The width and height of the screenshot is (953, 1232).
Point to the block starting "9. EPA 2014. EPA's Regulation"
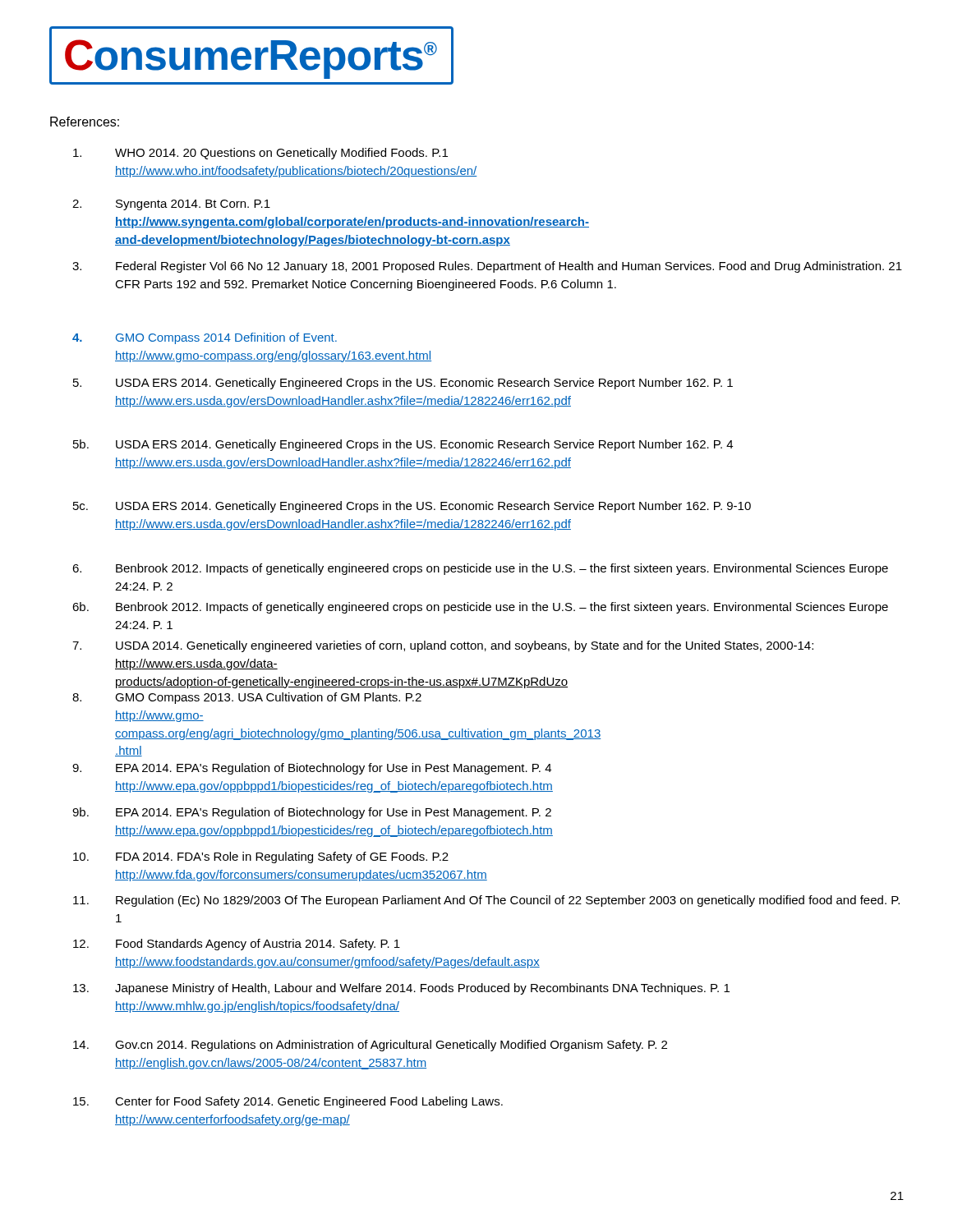[x=301, y=777]
